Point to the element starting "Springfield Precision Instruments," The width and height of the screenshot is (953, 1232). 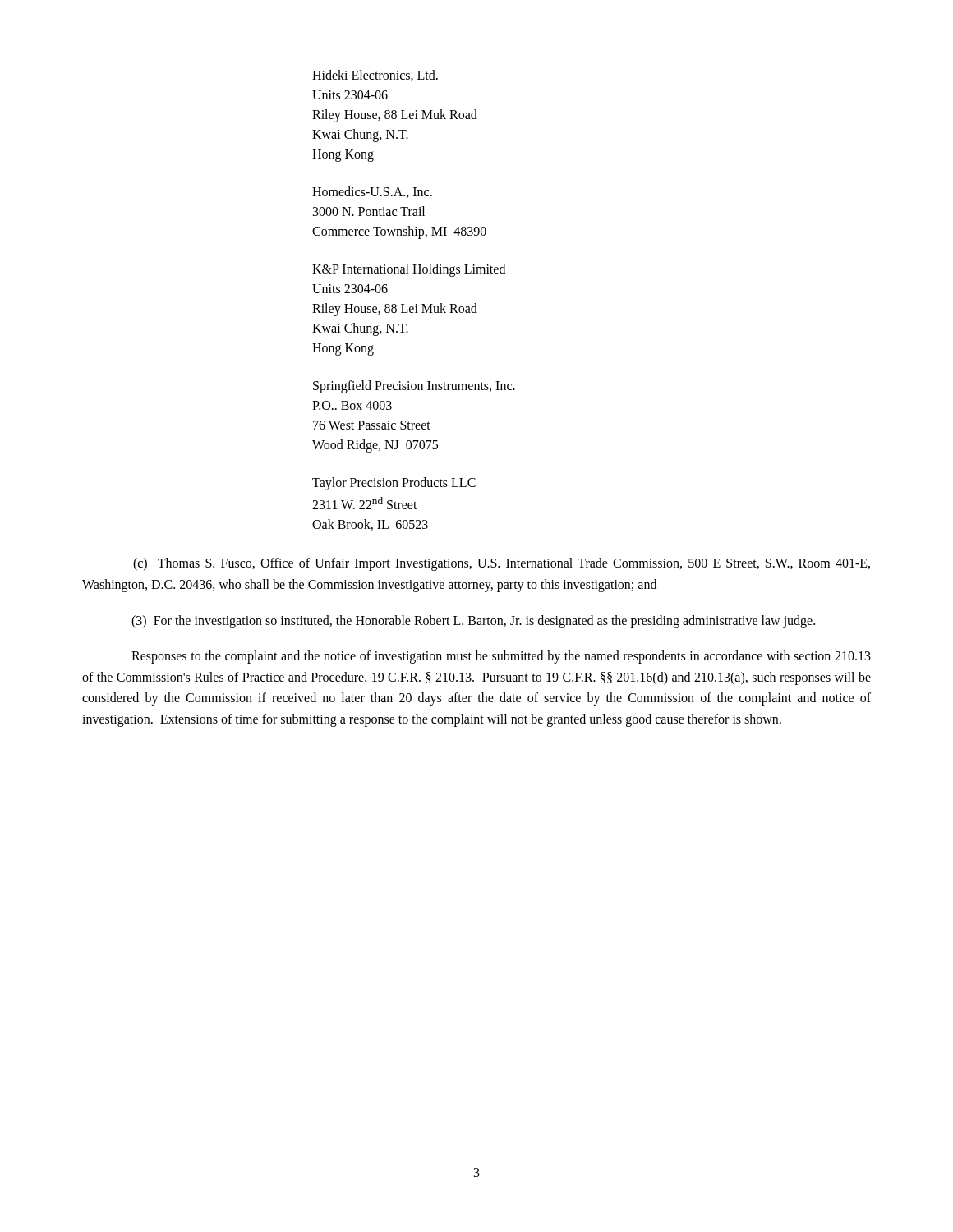pyautogui.click(x=414, y=387)
